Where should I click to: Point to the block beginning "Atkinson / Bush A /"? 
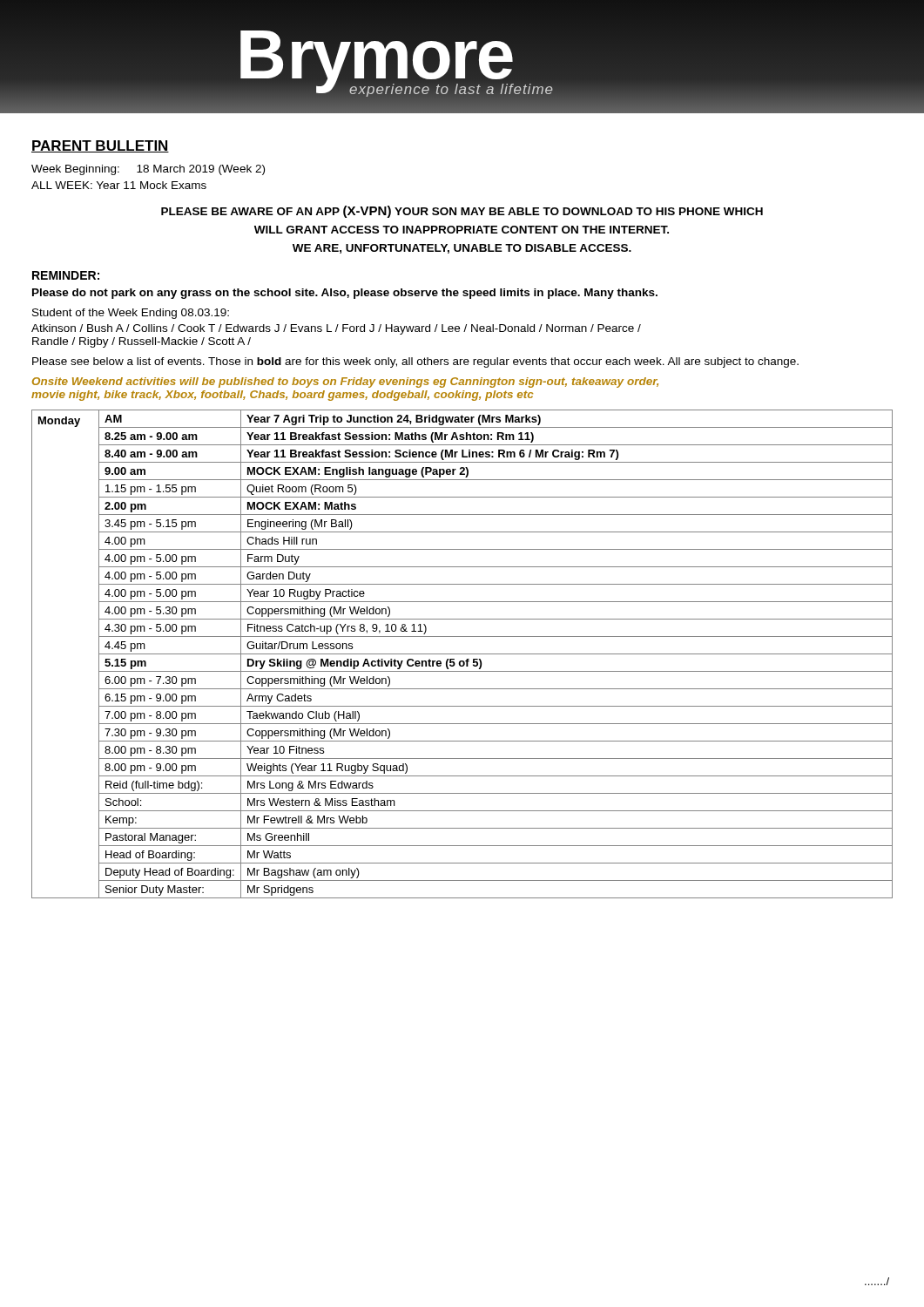pyautogui.click(x=336, y=334)
